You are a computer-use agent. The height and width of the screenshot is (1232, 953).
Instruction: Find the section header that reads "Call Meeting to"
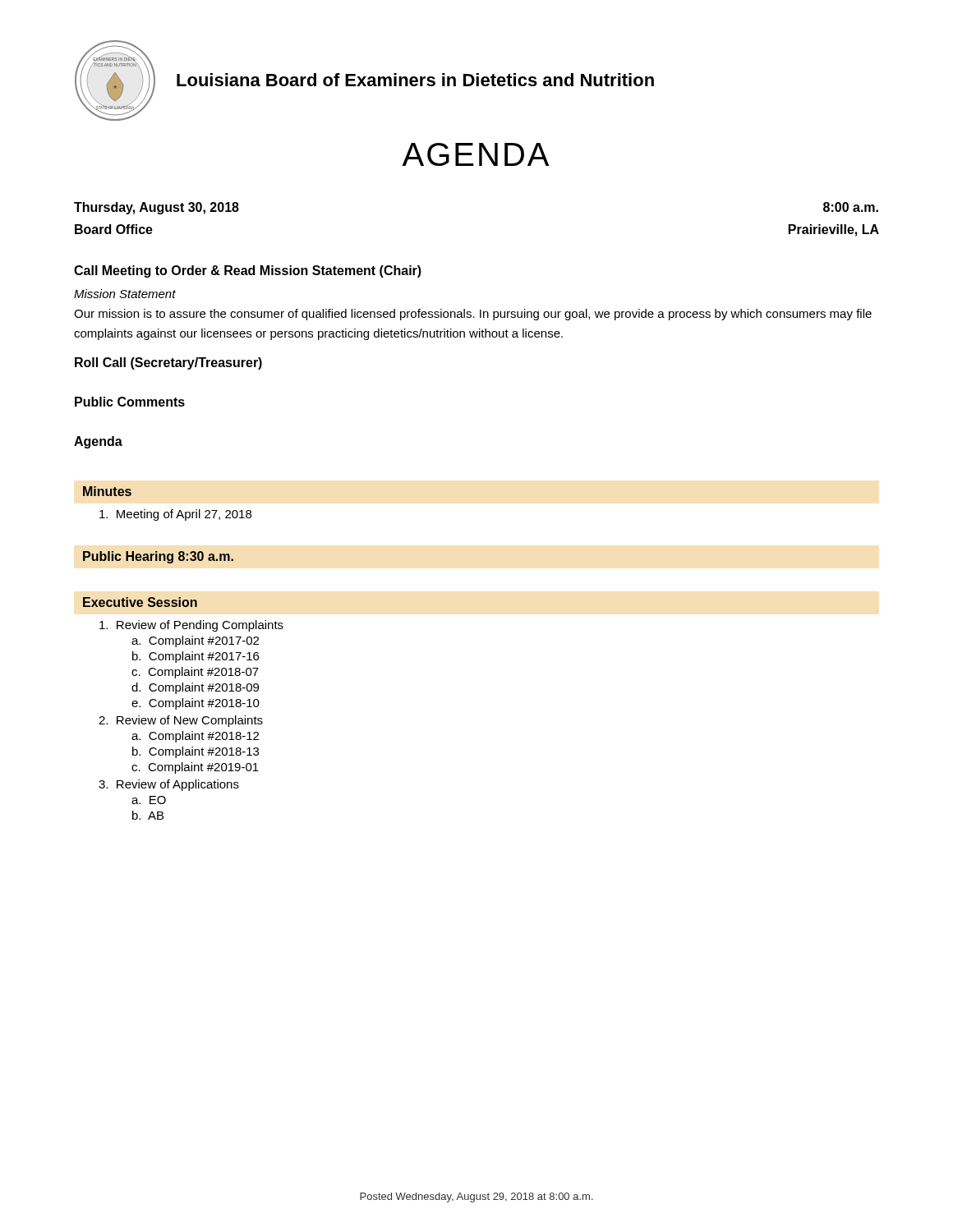click(248, 271)
